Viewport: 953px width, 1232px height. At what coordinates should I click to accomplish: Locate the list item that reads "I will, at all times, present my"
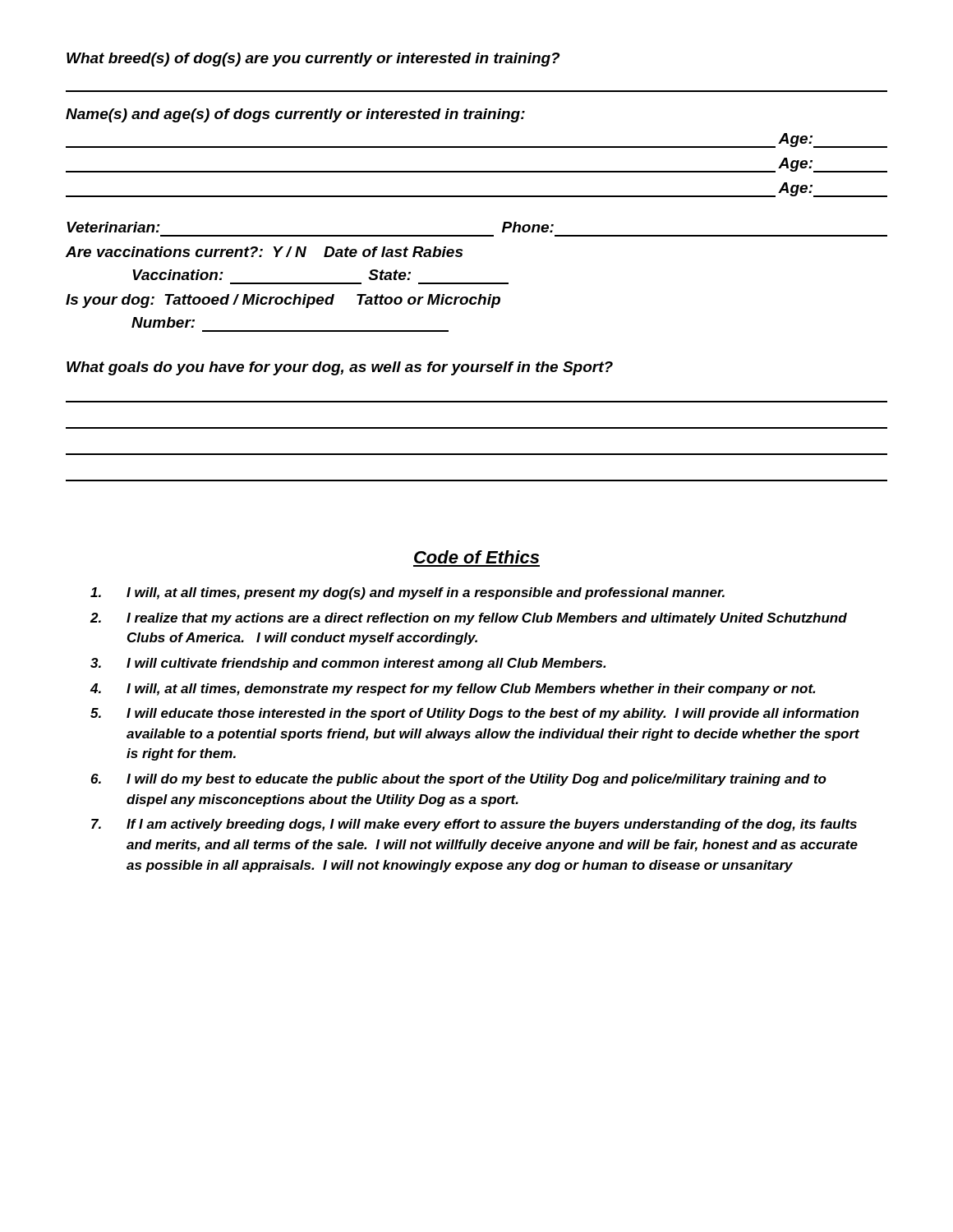tap(408, 593)
